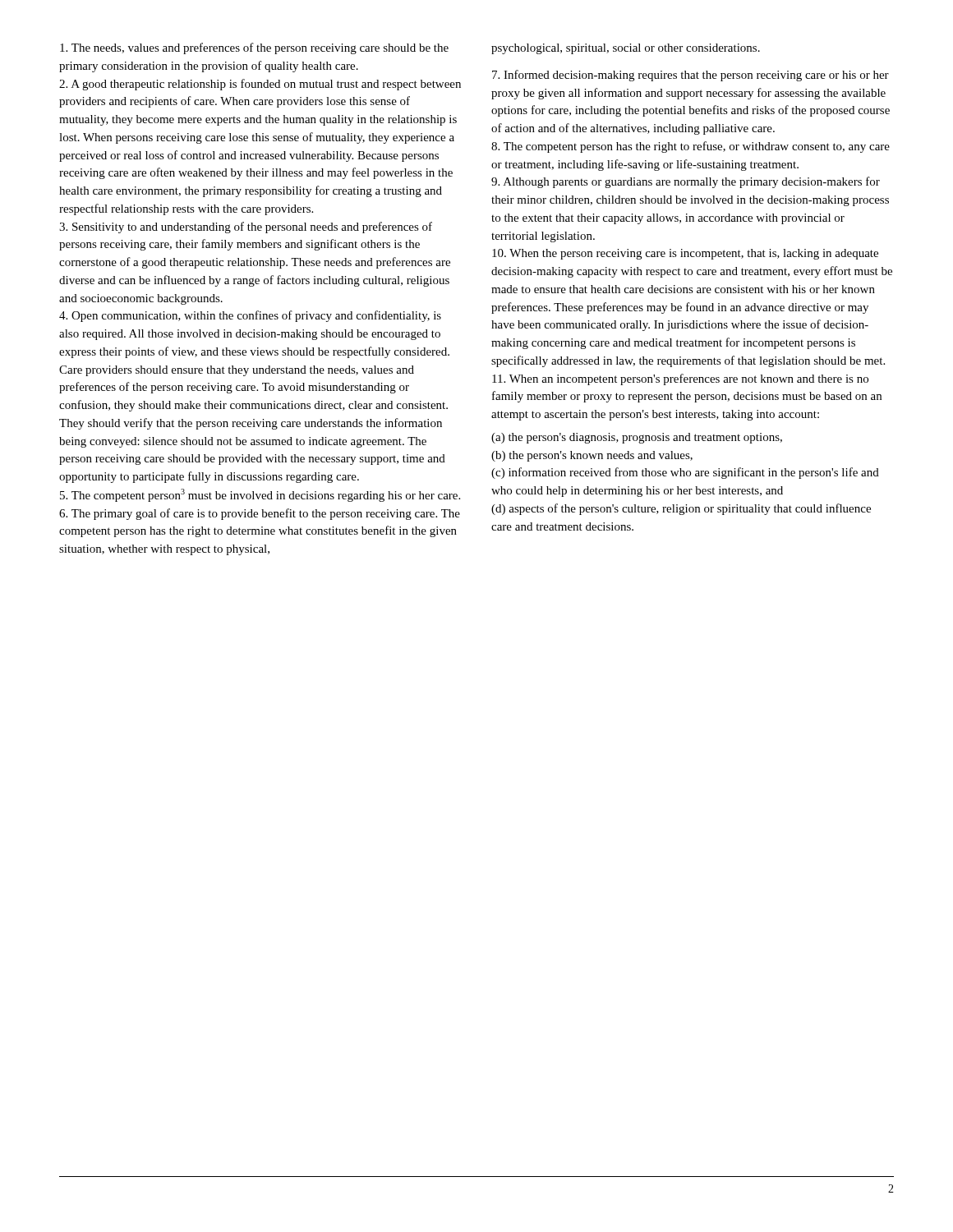Find the passage starting "(a) the person's diagnosis, prognosis and treatment options,"
Viewport: 953px width, 1232px height.
tap(693, 437)
